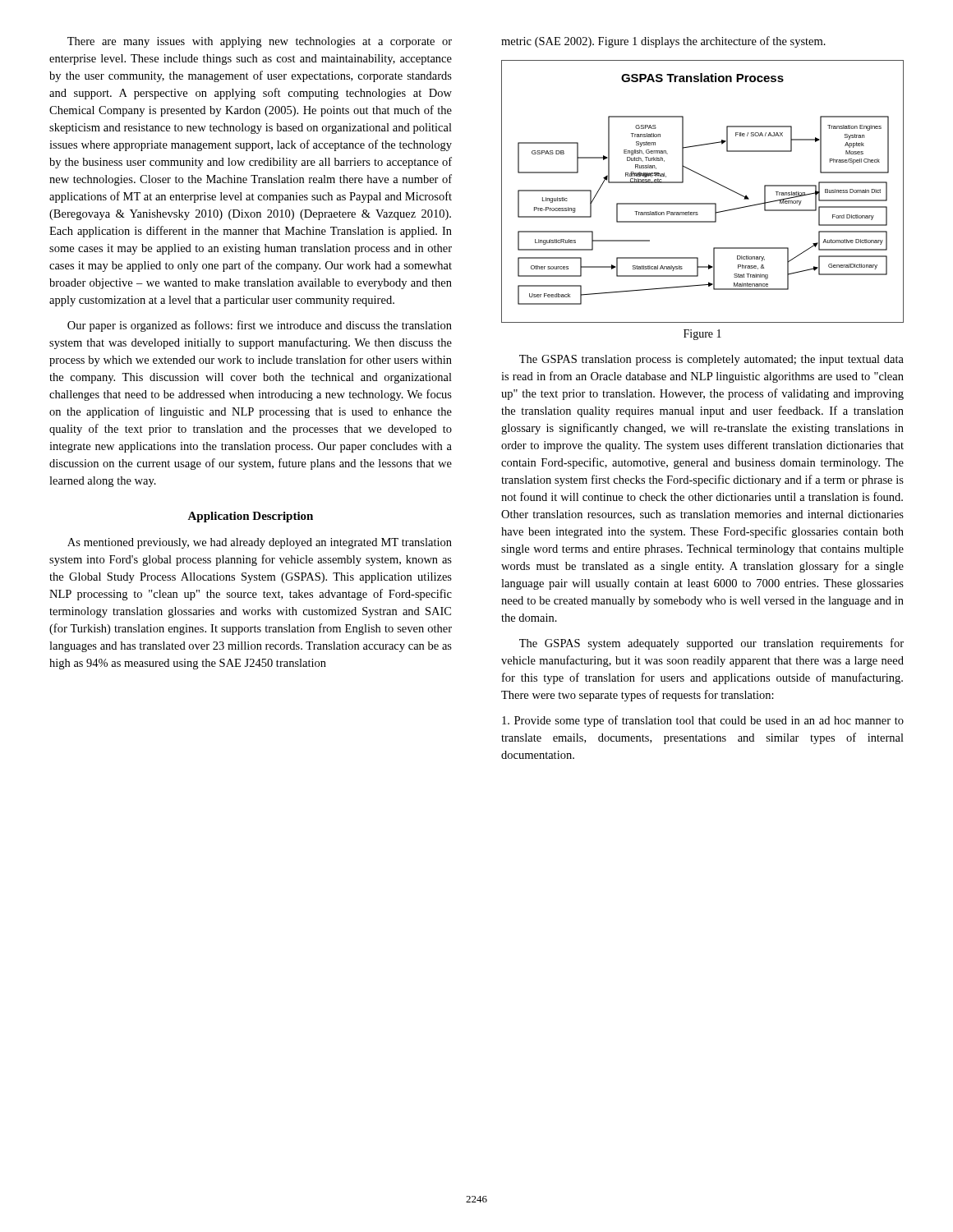Navigate to the region starting "As mentioned previously, we had already deployed an"
Screen dimensions: 1232x953
click(x=251, y=603)
